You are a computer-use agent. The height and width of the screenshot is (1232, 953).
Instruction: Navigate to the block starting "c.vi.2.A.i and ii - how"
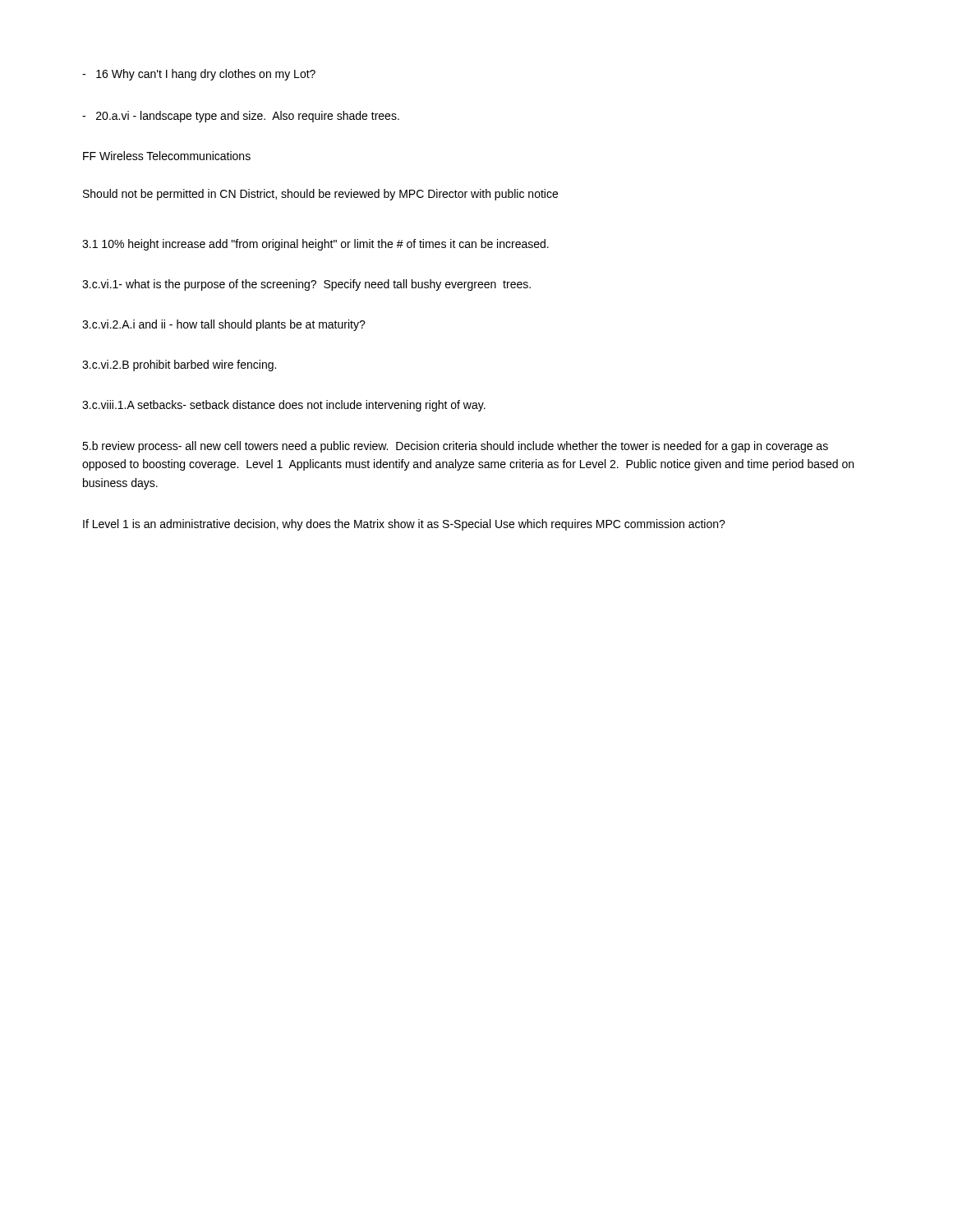(x=224, y=324)
